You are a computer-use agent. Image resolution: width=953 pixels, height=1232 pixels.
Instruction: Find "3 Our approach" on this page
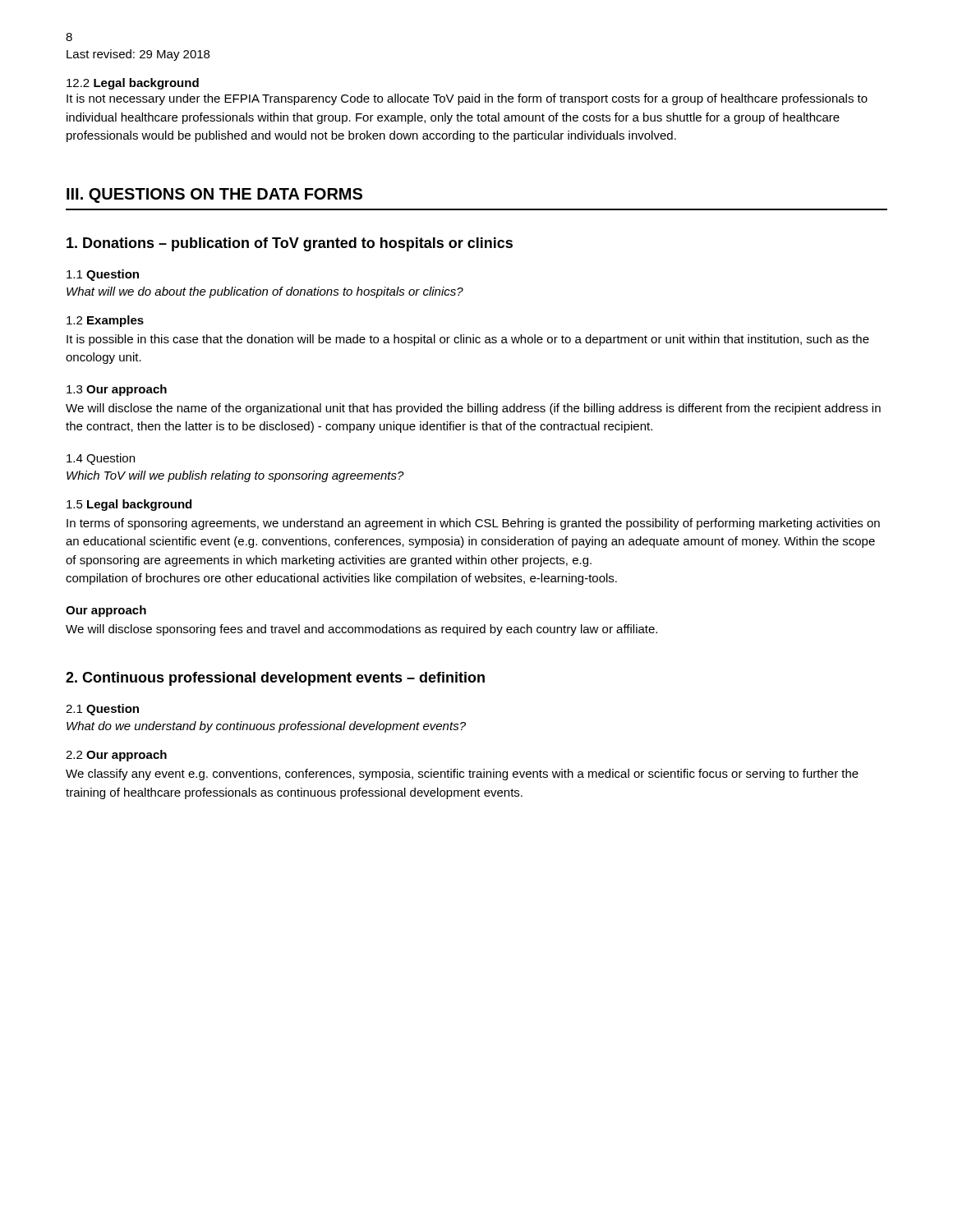point(116,389)
